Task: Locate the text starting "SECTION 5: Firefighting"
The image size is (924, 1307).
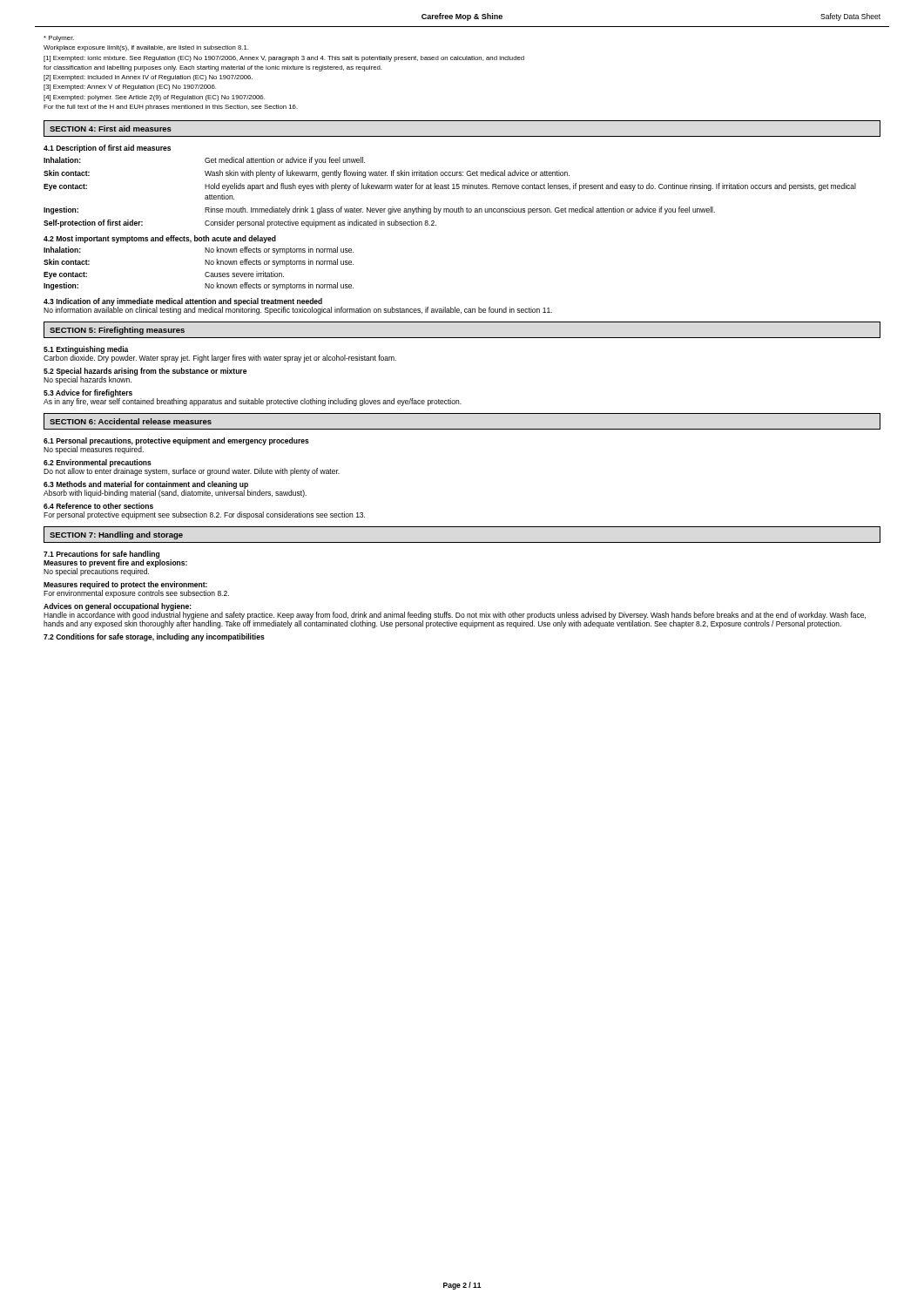Action: (x=117, y=330)
